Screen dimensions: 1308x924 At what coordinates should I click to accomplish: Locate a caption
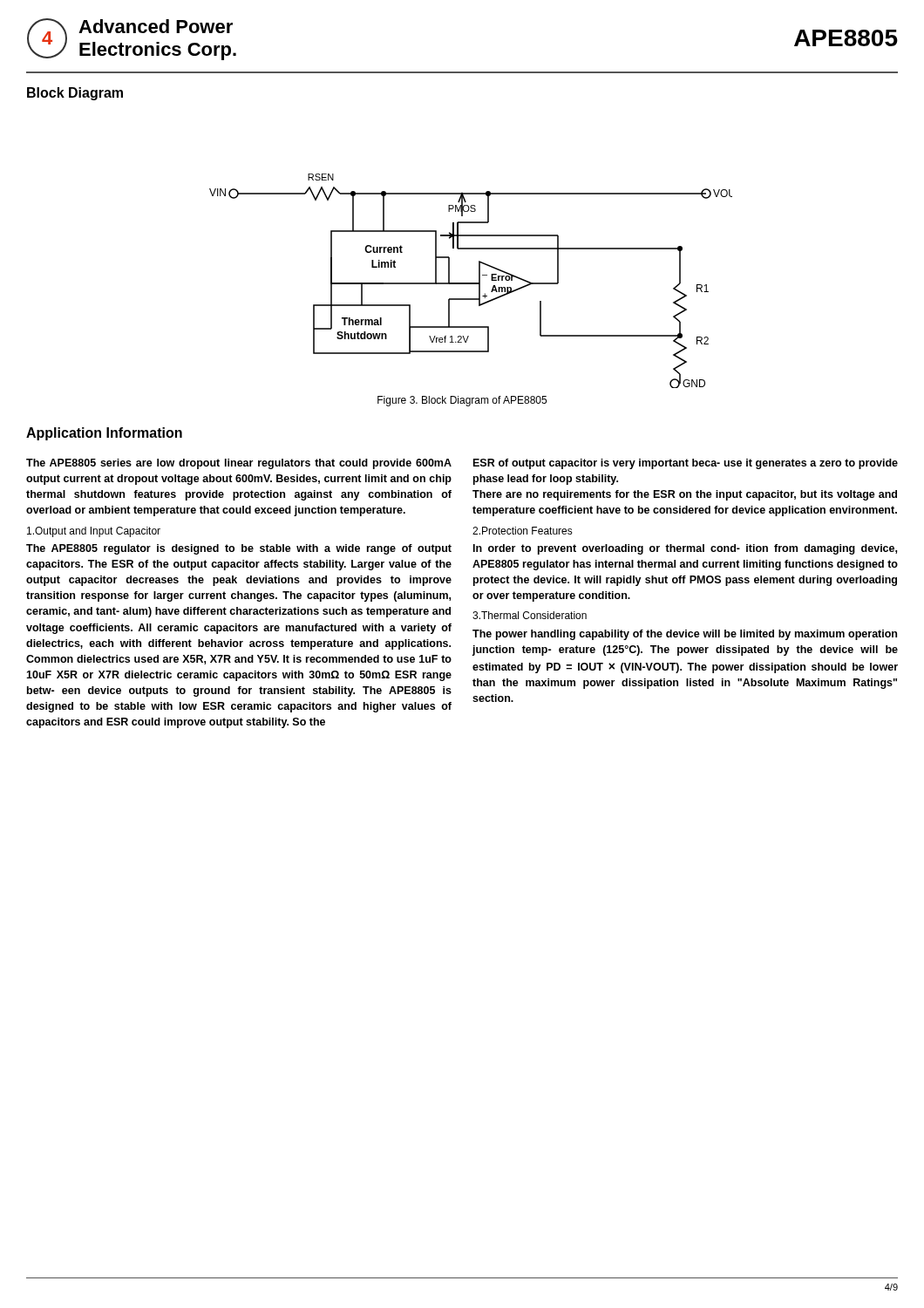(x=462, y=400)
